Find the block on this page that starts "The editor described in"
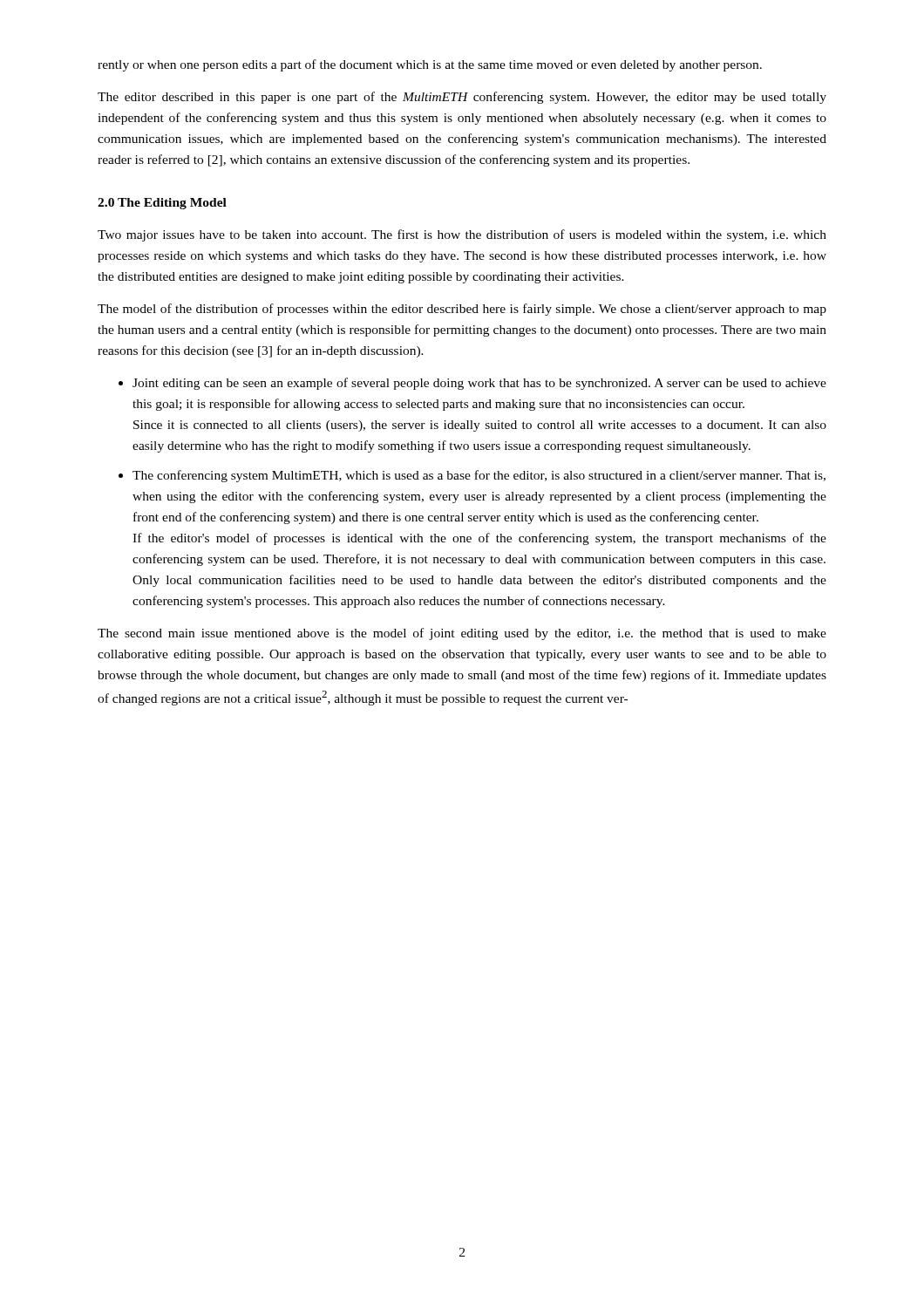Screen dimensions: 1308x924 pyautogui.click(x=462, y=128)
